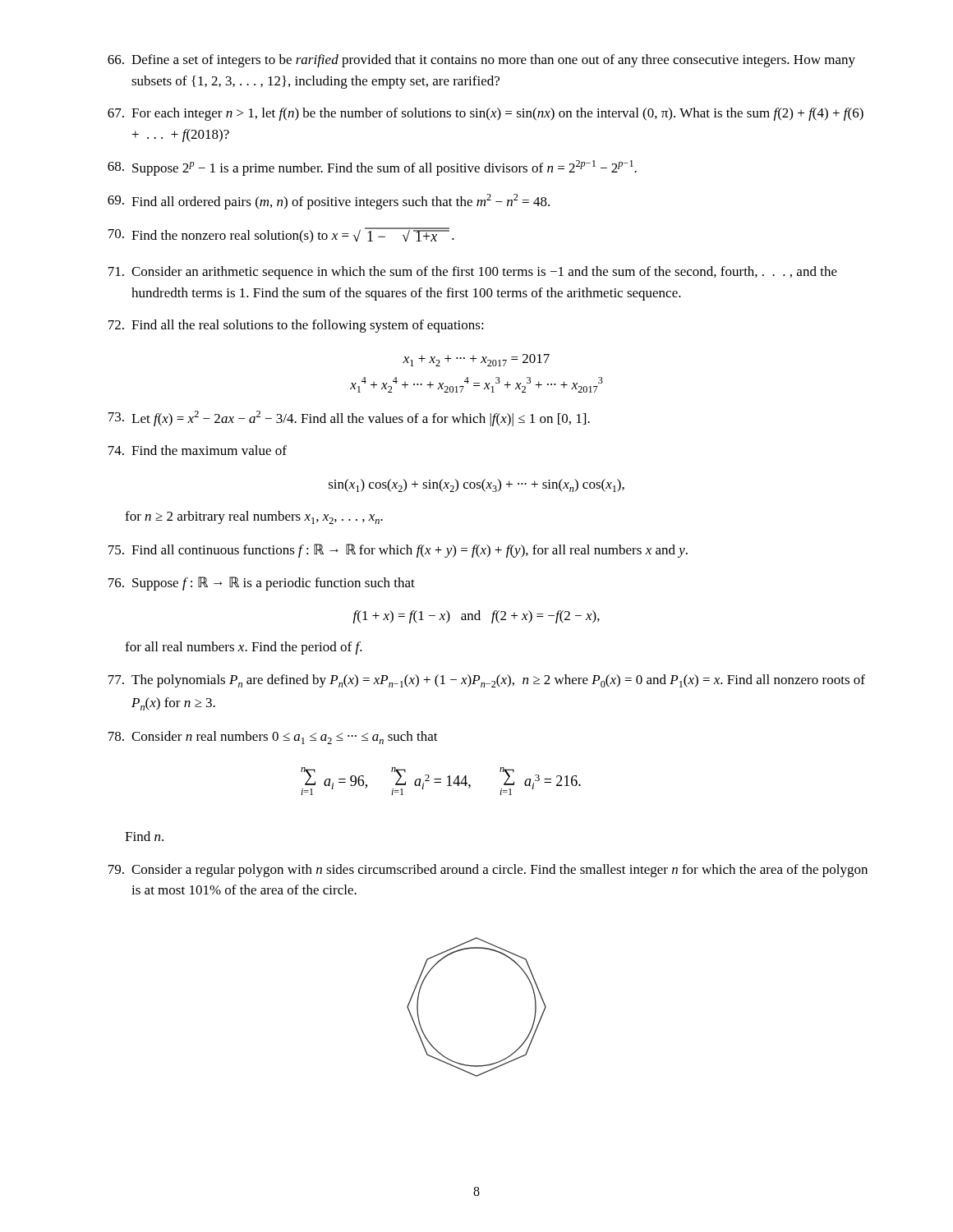The height and width of the screenshot is (1232, 953).
Task: Point to the text block starting "70. Find the nonzero"
Action: [281, 235]
